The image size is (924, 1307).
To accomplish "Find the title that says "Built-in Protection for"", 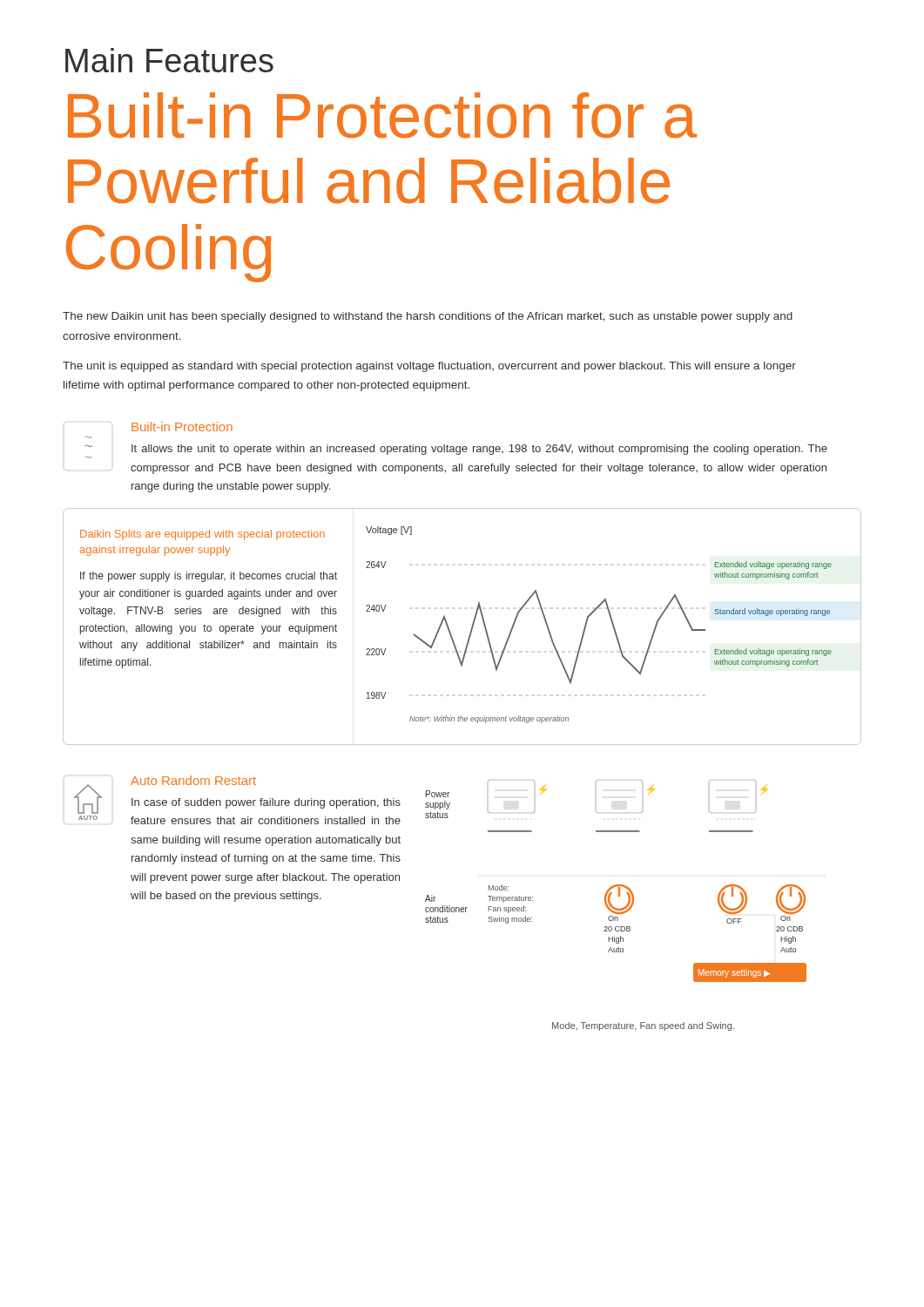I will tap(380, 182).
